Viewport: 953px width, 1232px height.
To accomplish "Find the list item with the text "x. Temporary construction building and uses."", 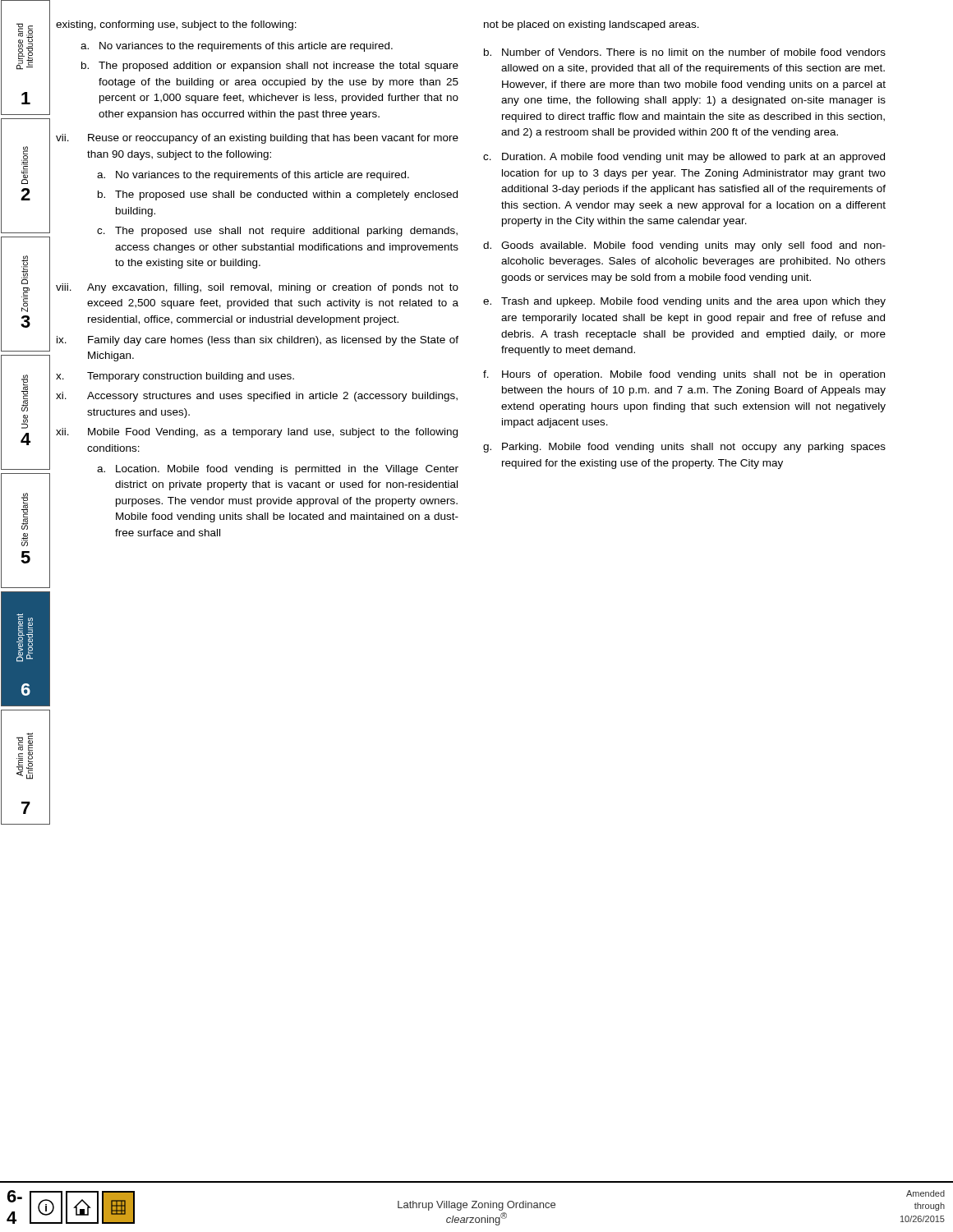I will click(257, 376).
